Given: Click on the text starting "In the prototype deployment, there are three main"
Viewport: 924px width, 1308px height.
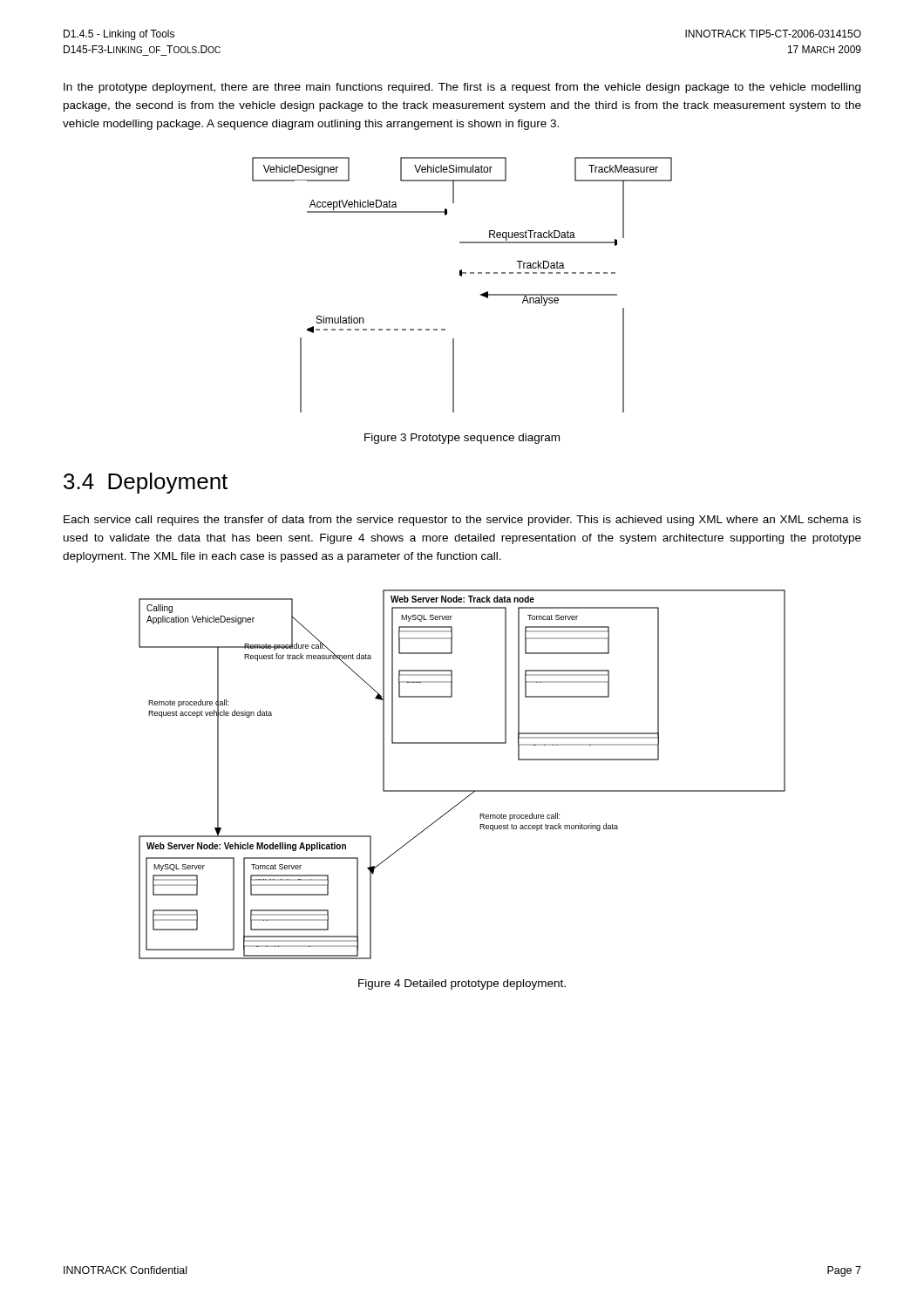Looking at the screenshot, I should point(462,105).
